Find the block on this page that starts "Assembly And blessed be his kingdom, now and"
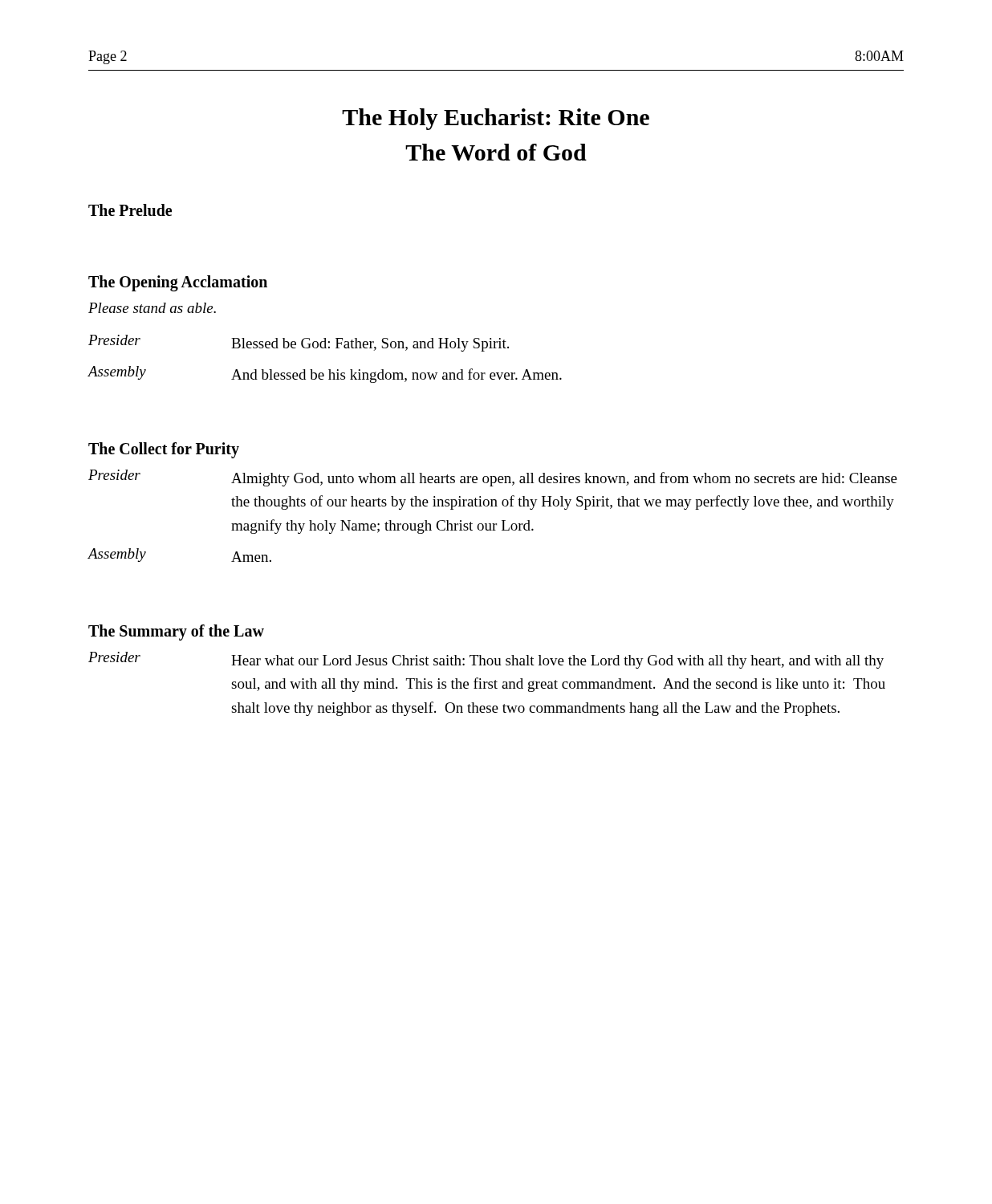Viewport: 992px width, 1204px height. [x=496, y=375]
